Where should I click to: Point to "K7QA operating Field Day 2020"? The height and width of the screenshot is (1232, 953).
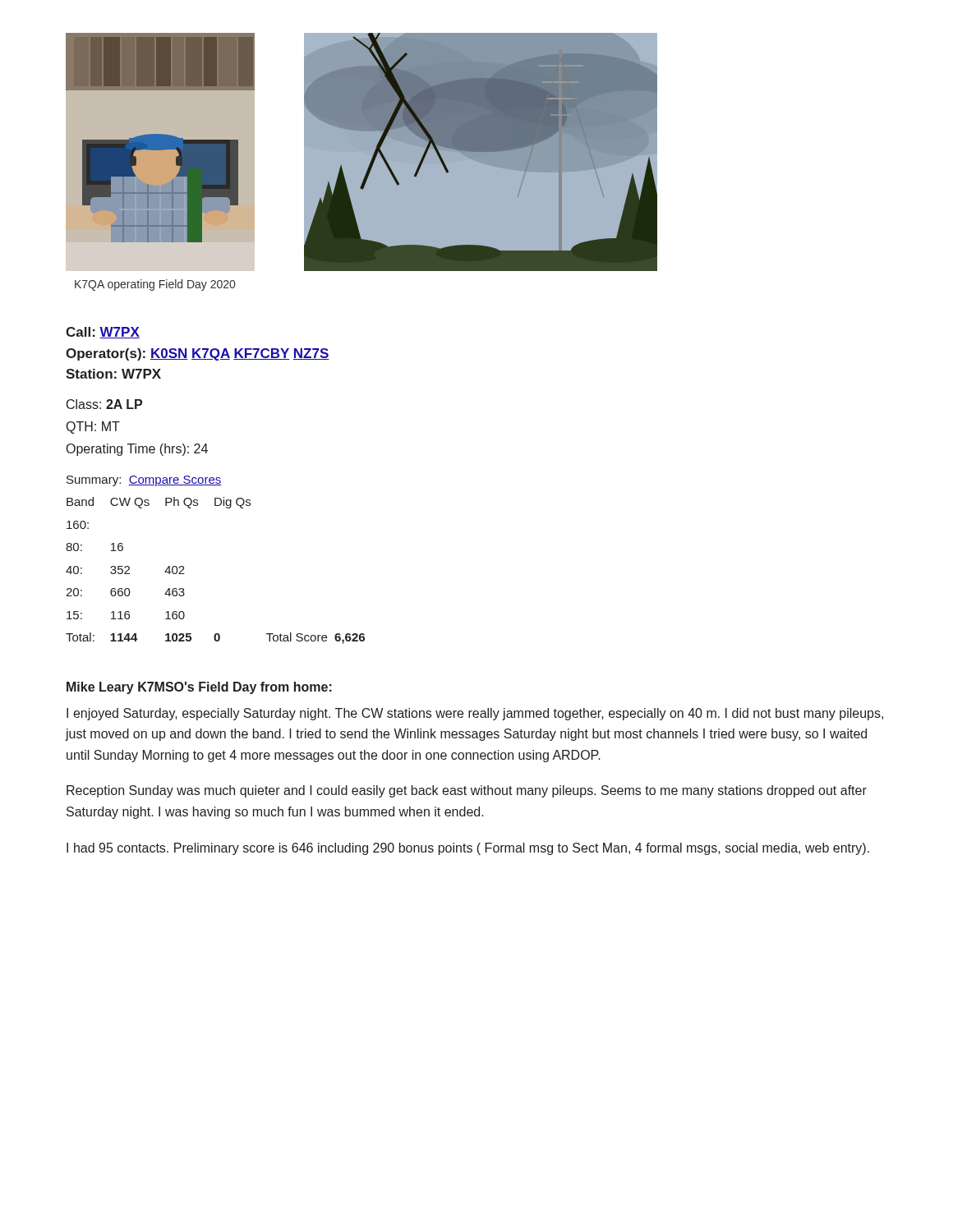[x=155, y=284]
